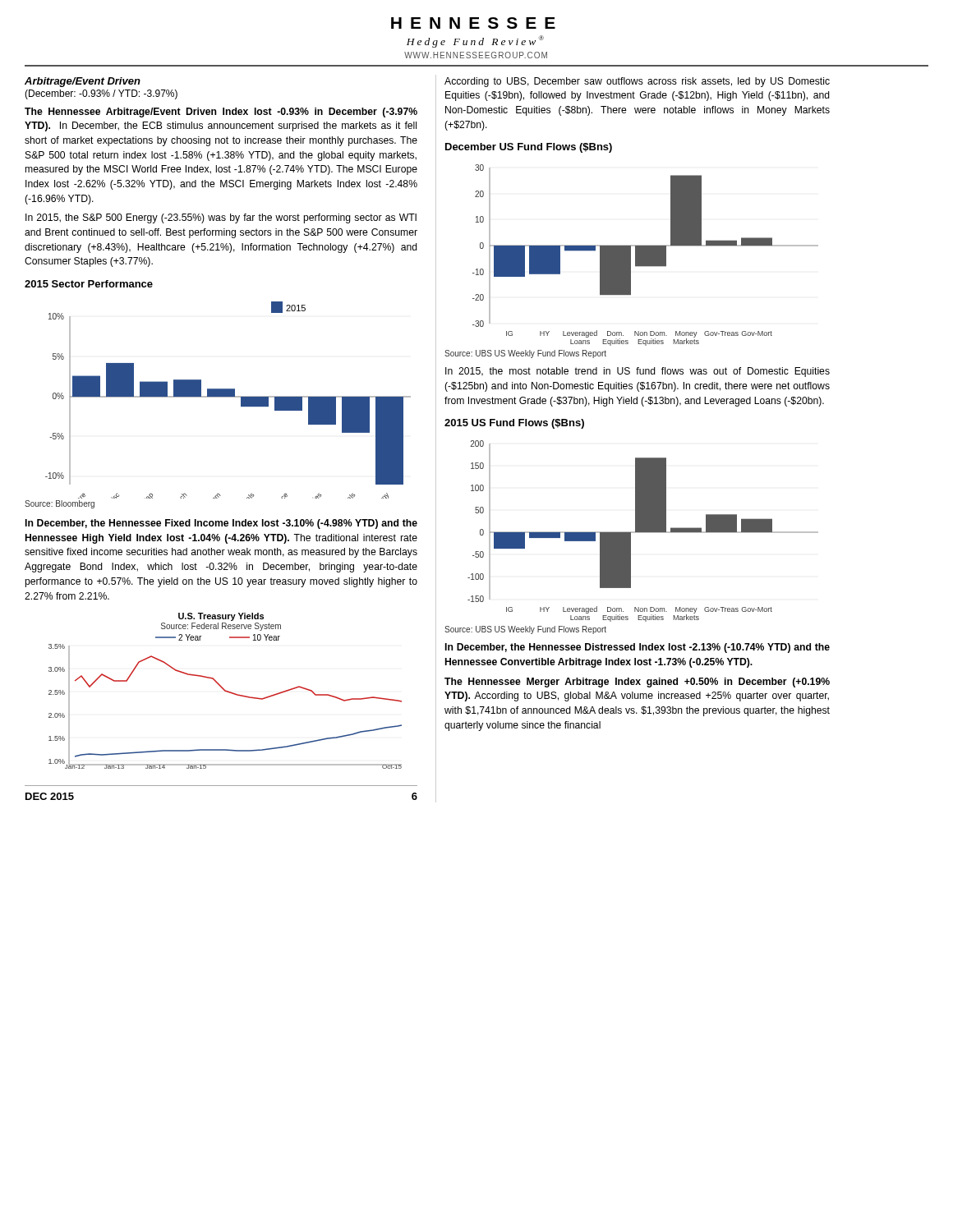Locate the block of text that opens with "In December, the Hennessee Fixed Income Index lost"
The height and width of the screenshot is (1232, 953).
[221, 560]
